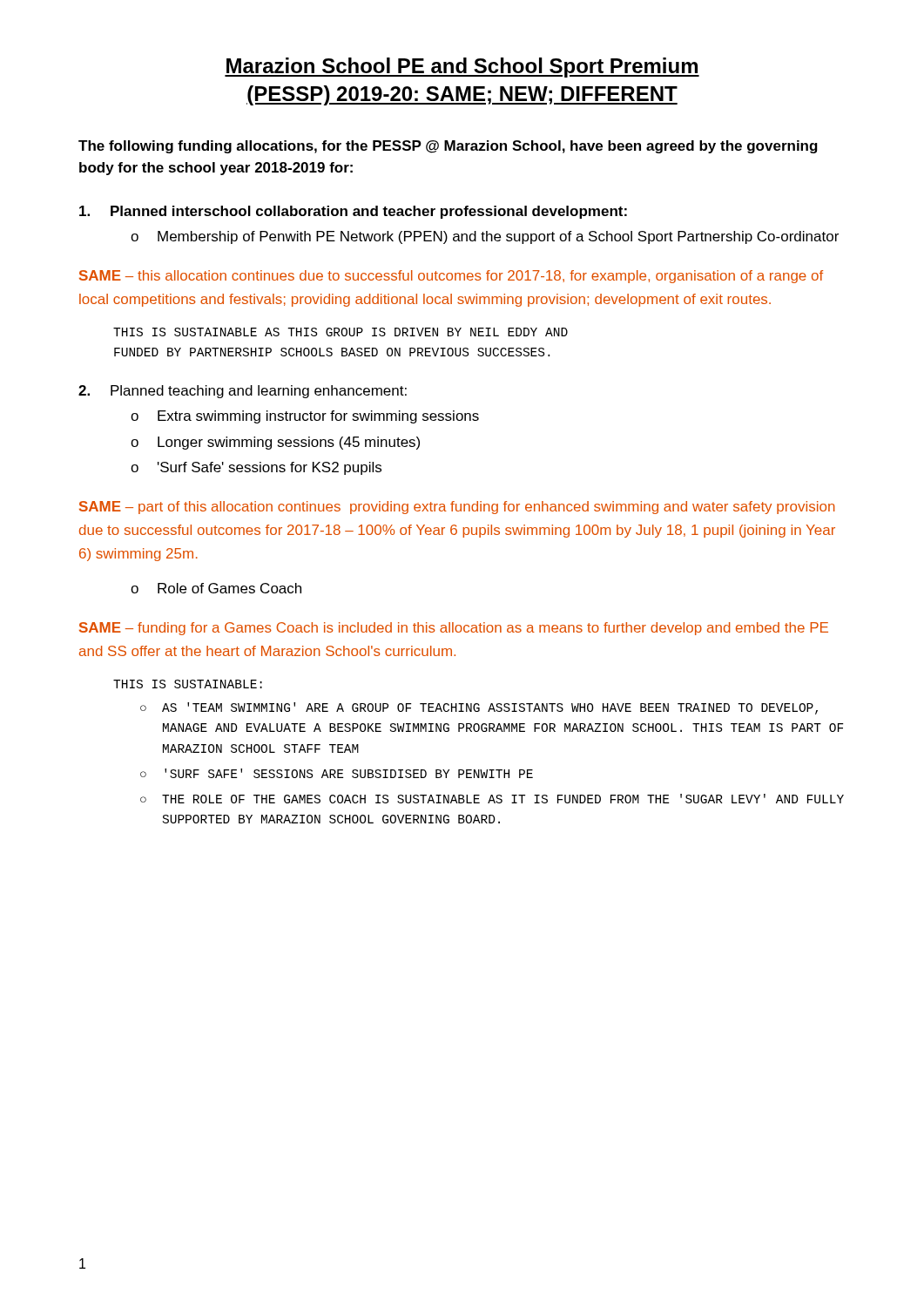Navigate to the passage starting "THIS IS SUSTAINABLE: ○ AS"
924x1307 pixels.
click(x=188, y=684)
